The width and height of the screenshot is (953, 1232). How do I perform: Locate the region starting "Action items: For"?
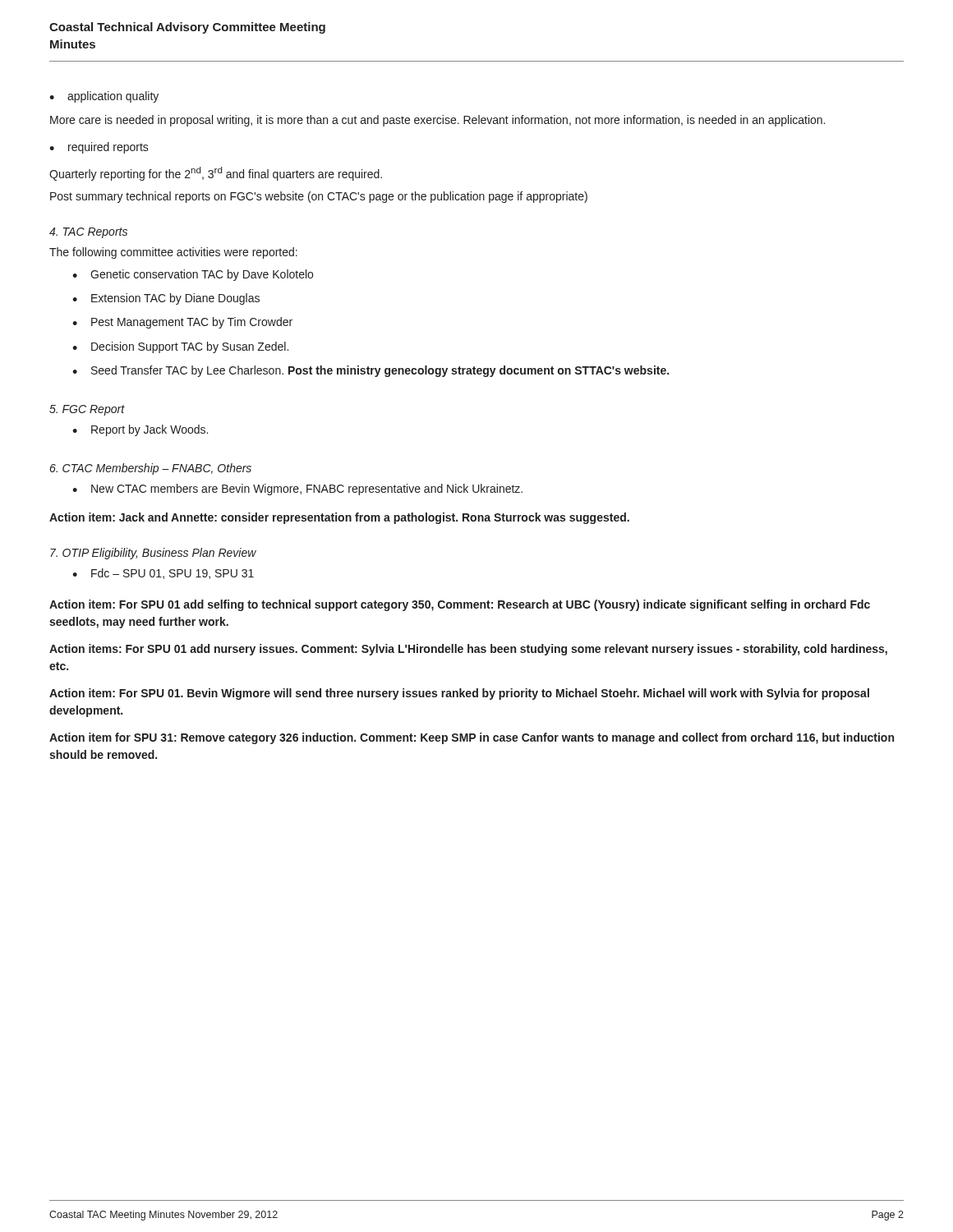coord(469,657)
